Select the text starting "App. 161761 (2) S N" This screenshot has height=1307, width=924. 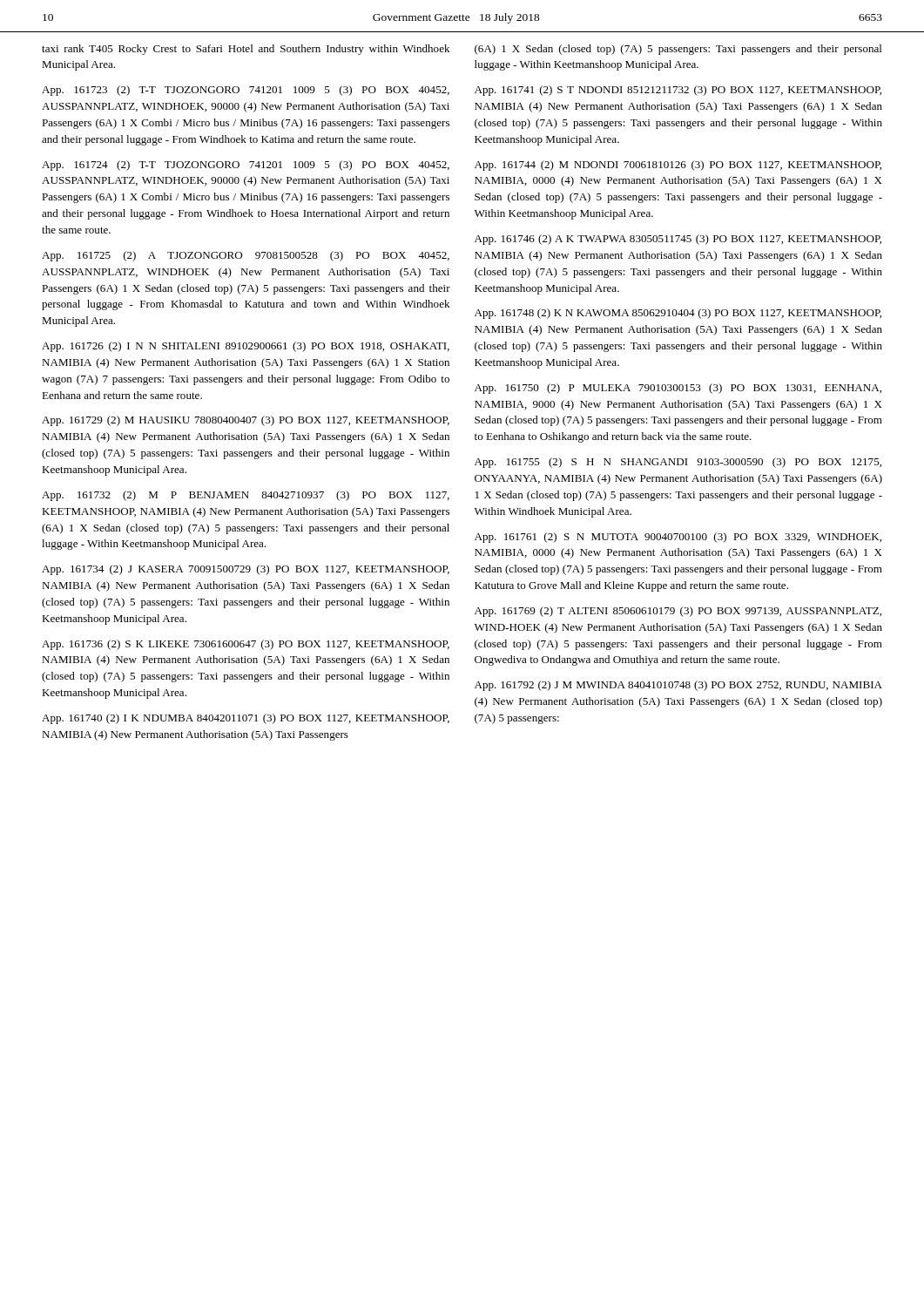point(678,561)
